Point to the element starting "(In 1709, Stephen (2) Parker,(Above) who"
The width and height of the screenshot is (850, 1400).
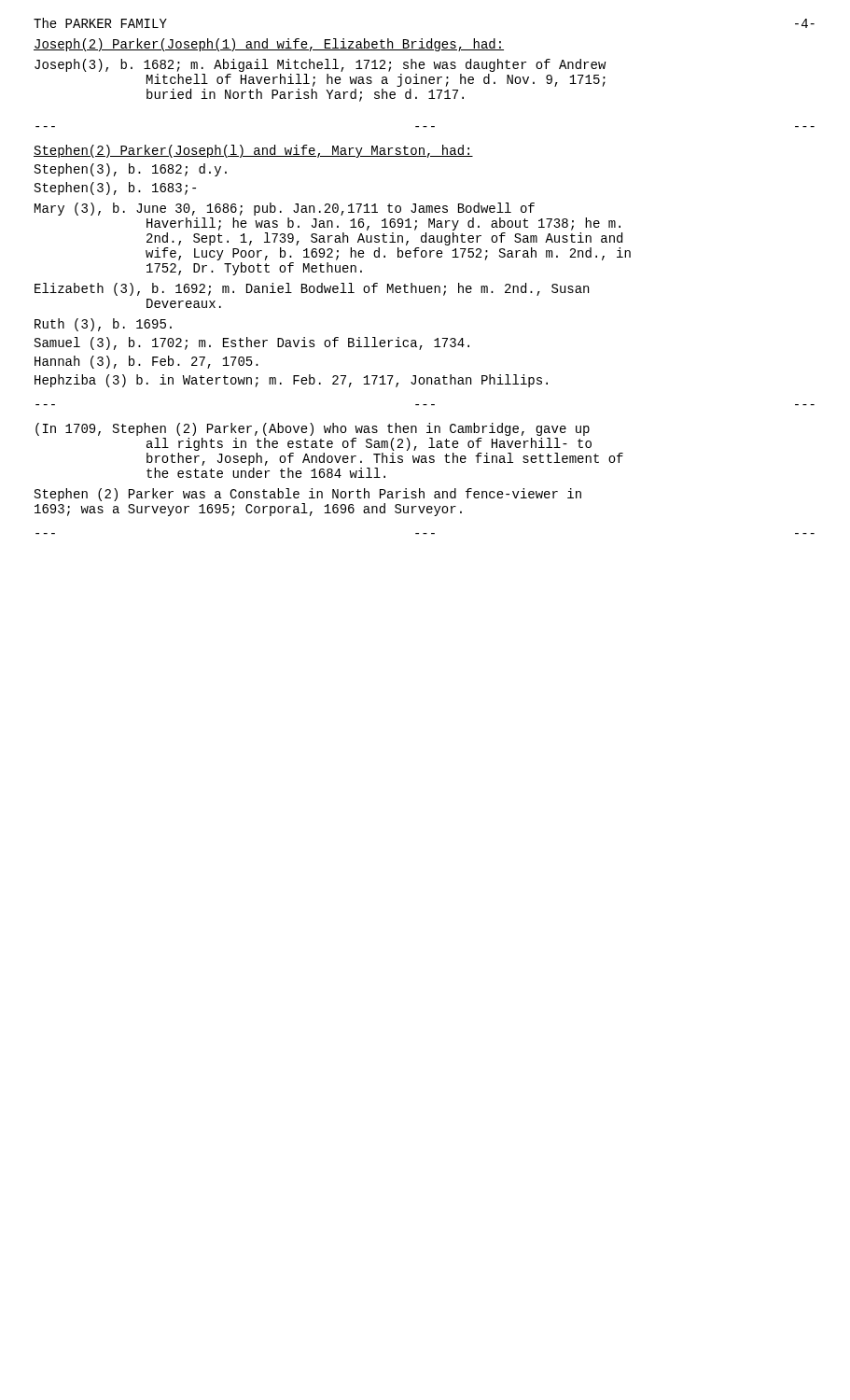pos(425,452)
